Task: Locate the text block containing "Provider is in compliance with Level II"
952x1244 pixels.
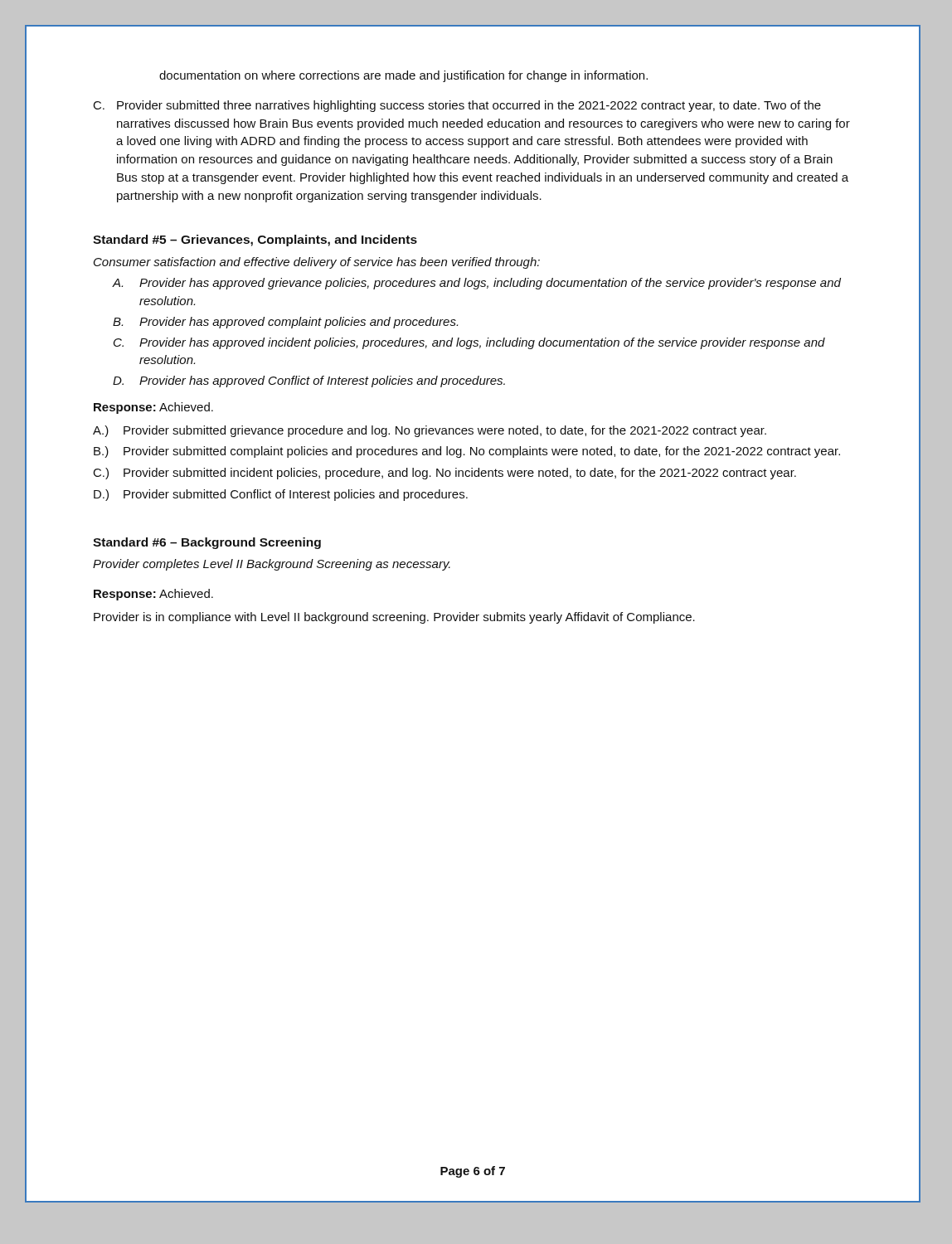Action: click(x=394, y=616)
